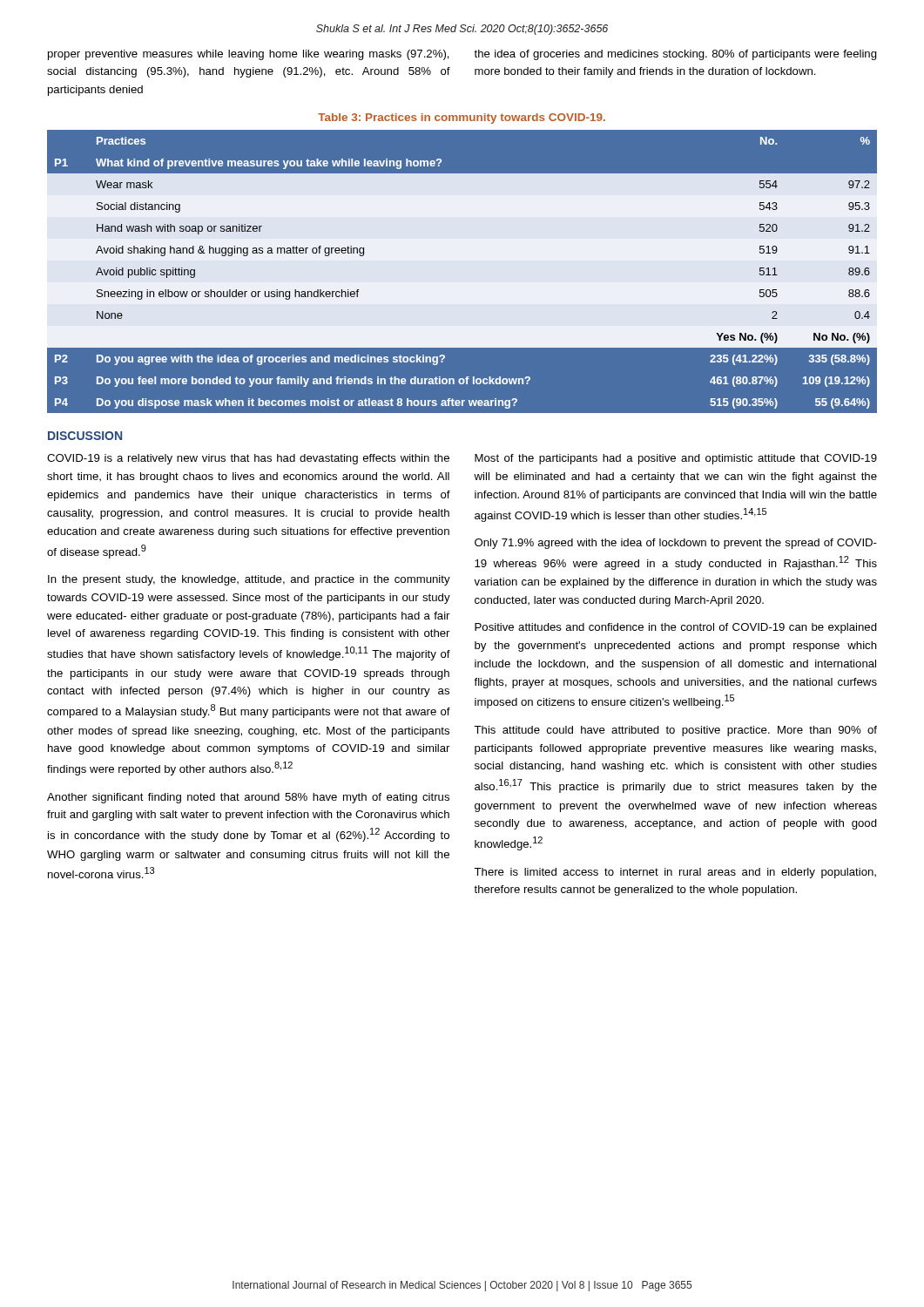
Task: Find the caption
Action: pyautogui.click(x=462, y=117)
